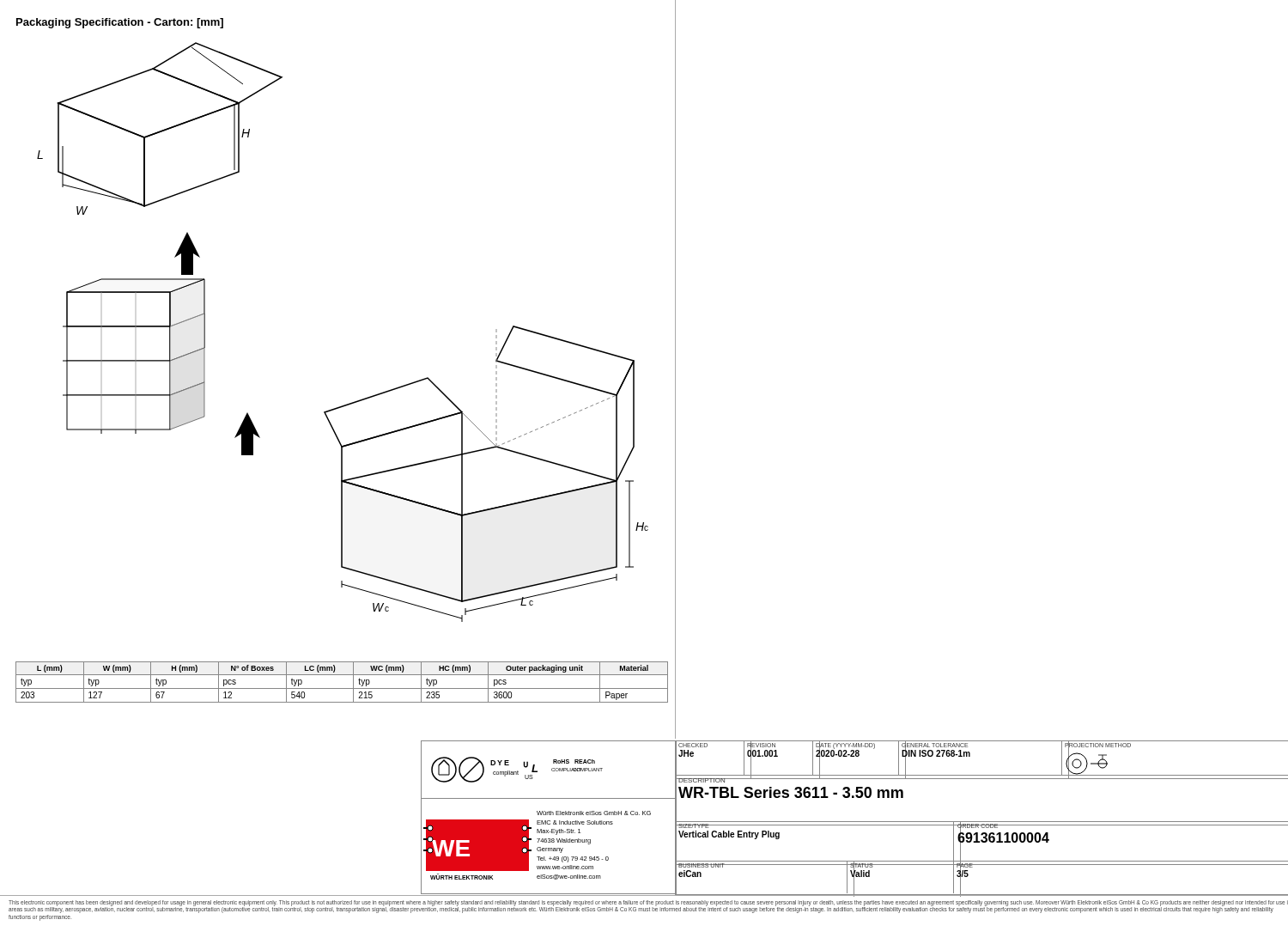This screenshot has width=1288, height=944.
Task: Select the region starting "PROJECTION METHOD"
Action: point(1176,760)
